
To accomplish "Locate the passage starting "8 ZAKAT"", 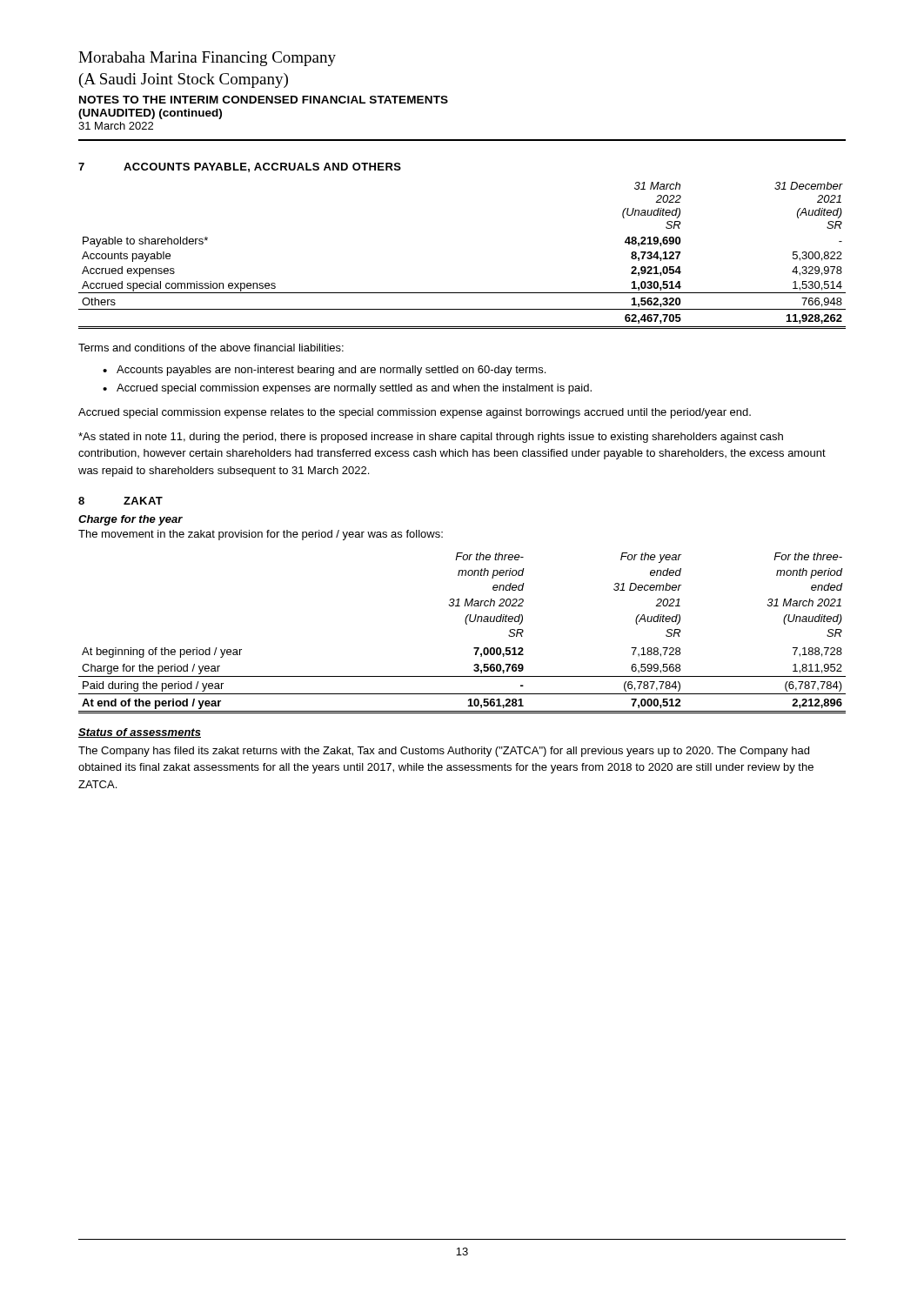I will pyautogui.click(x=120, y=501).
